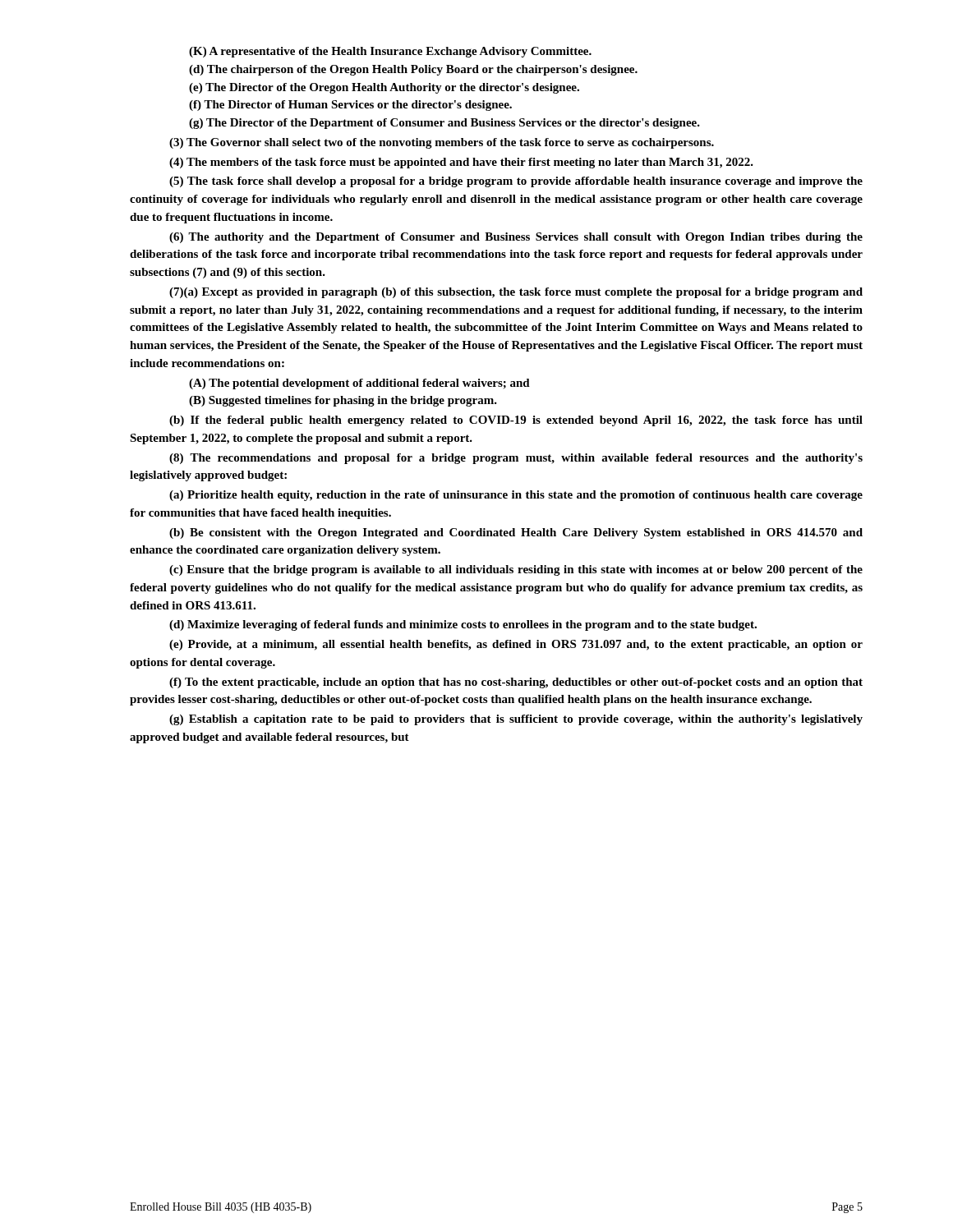Find the block starting "(e) The Director of the Oregon Health Authority"

[x=526, y=87]
